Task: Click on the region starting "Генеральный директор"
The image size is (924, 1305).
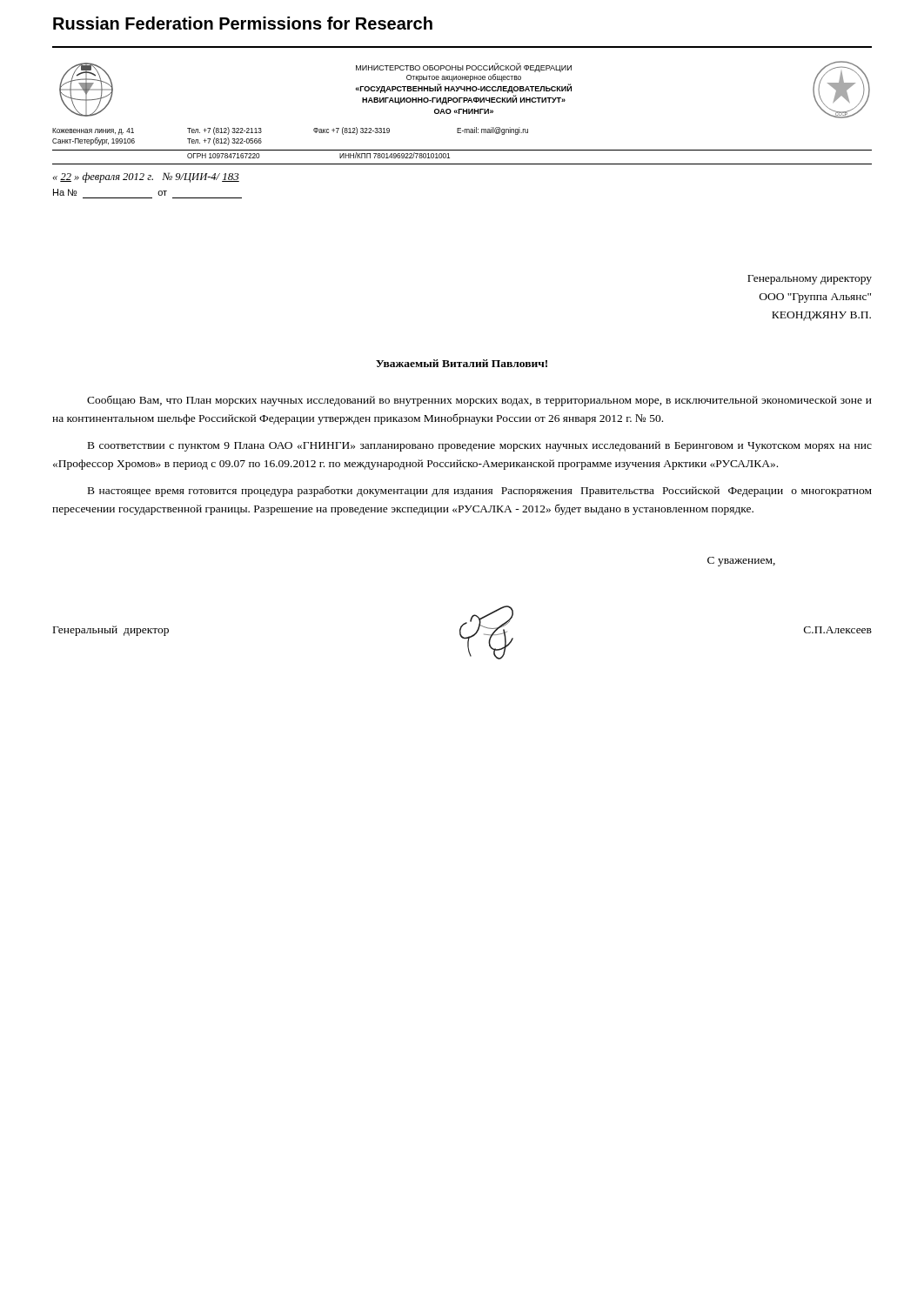Action: 111,629
